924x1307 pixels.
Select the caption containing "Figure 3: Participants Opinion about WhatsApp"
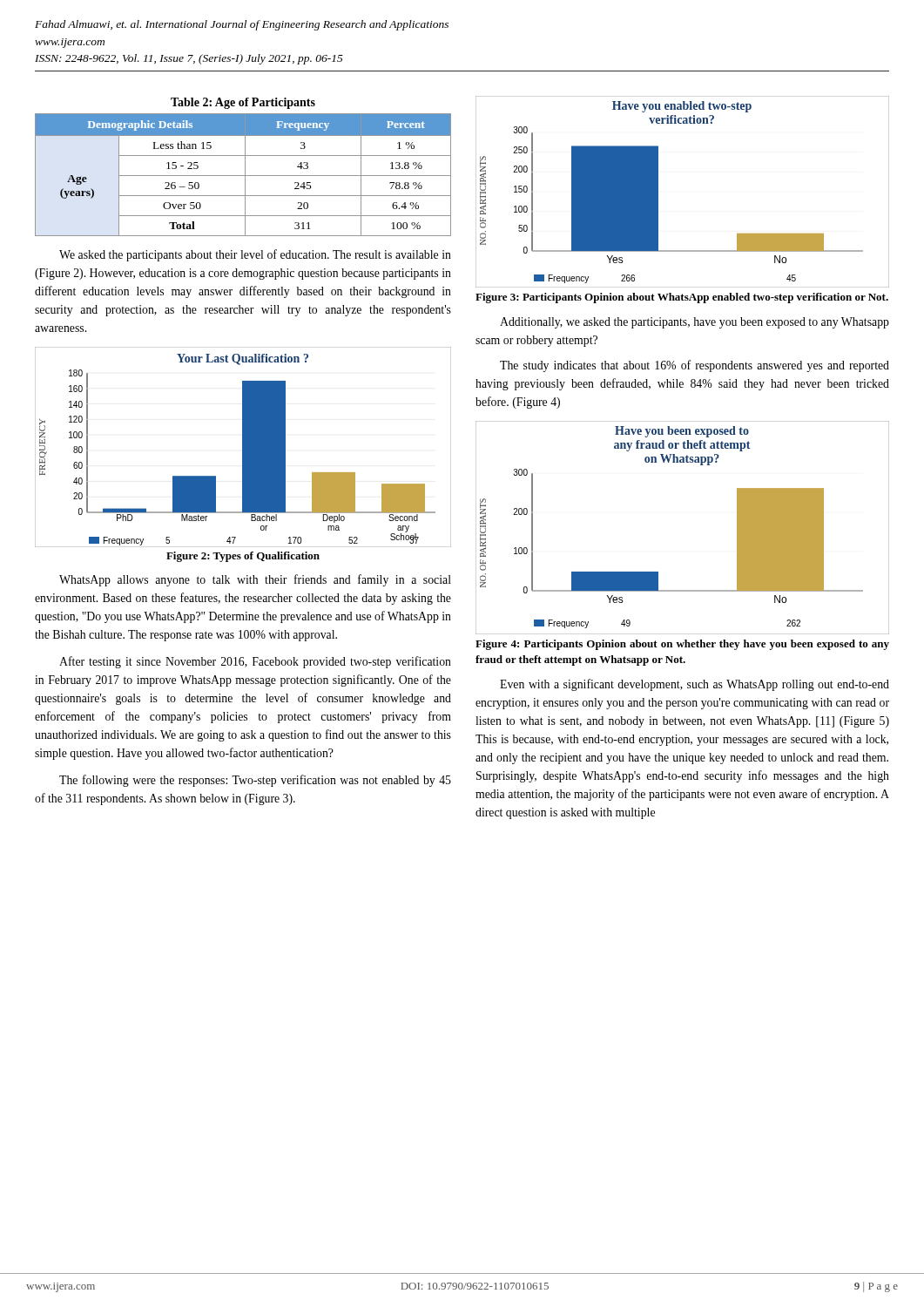(682, 297)
